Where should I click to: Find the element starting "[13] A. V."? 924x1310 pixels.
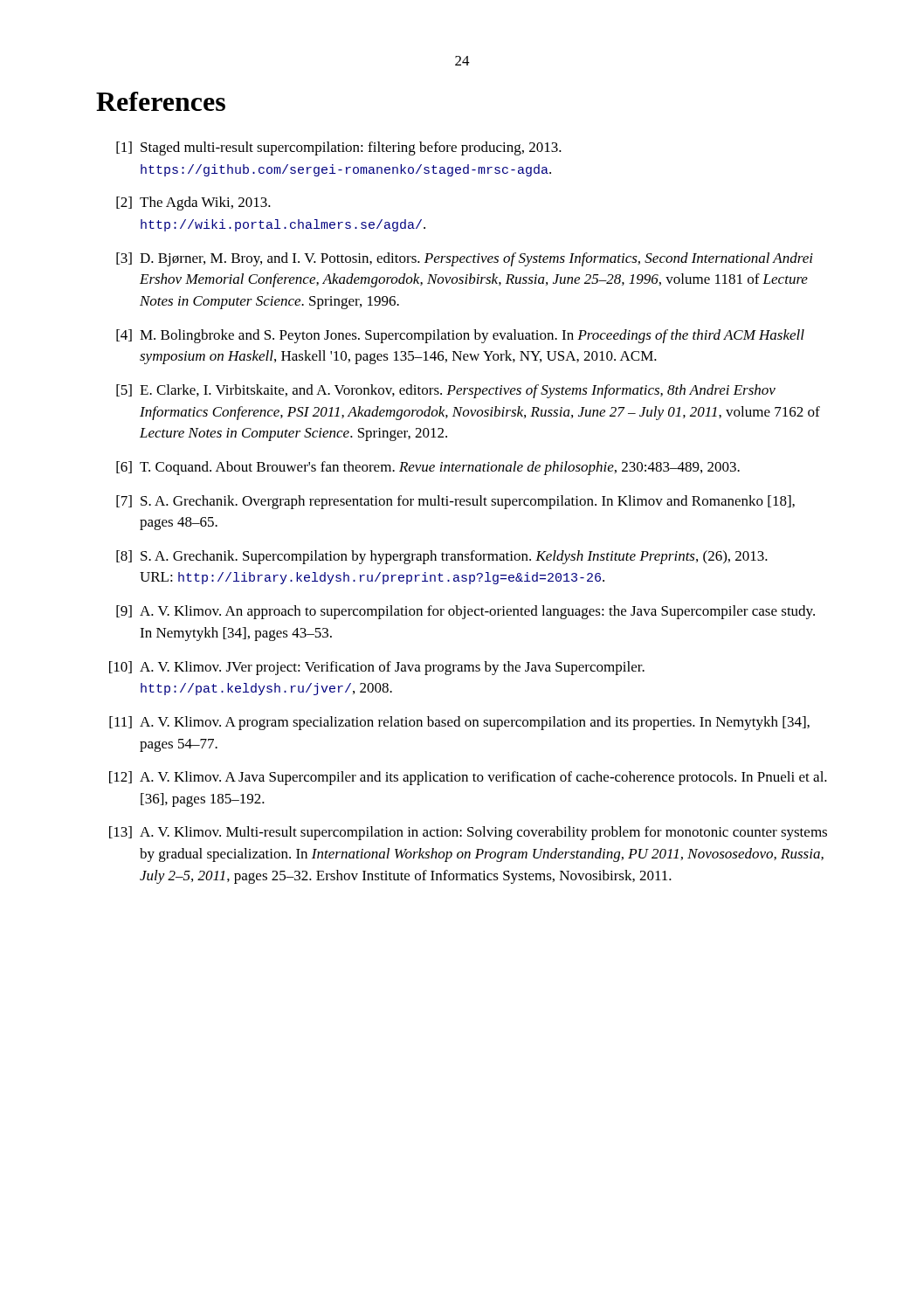click(462, 854)
